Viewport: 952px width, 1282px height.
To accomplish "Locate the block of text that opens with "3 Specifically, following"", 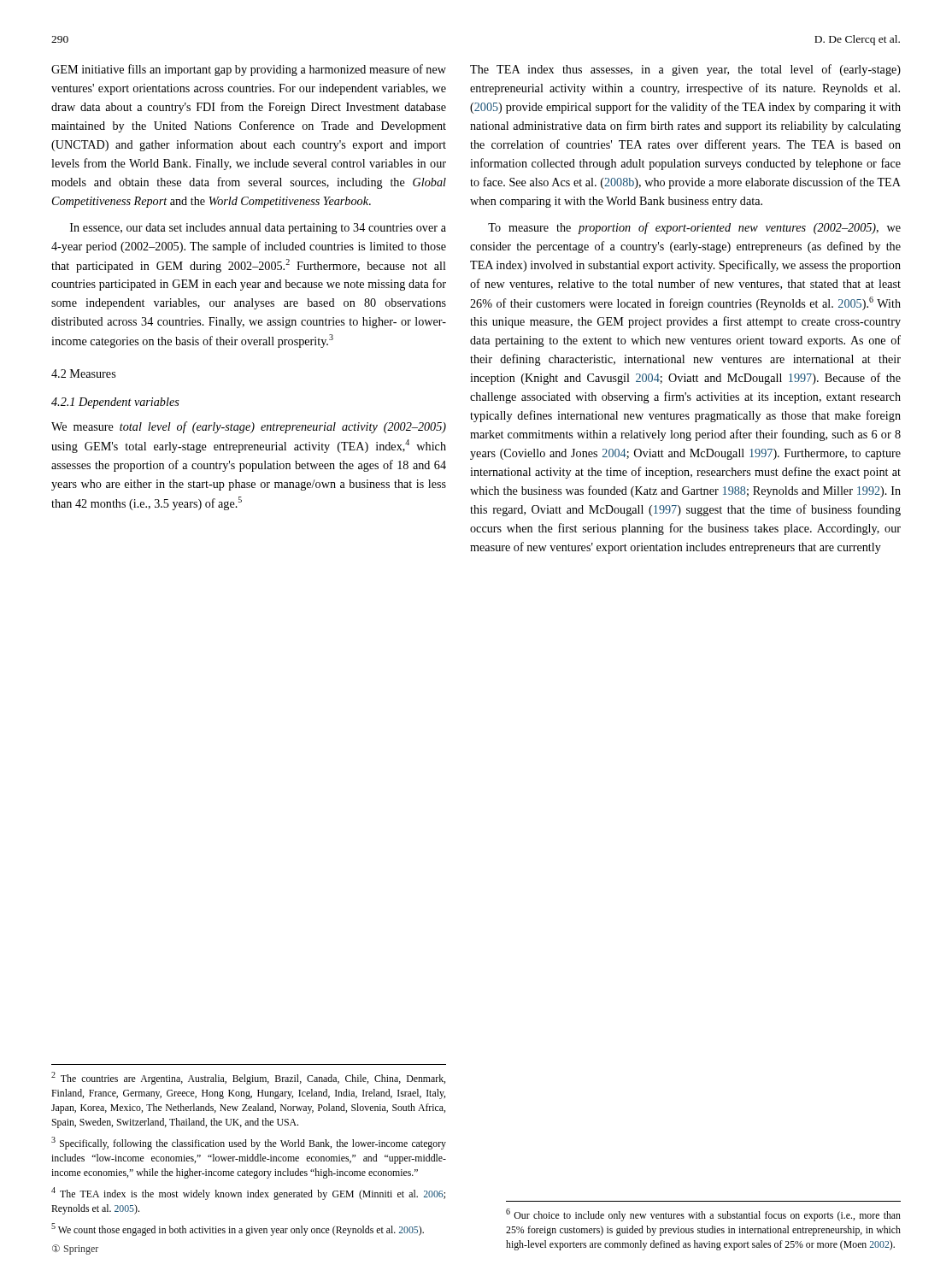I will tap(249, 1157).
